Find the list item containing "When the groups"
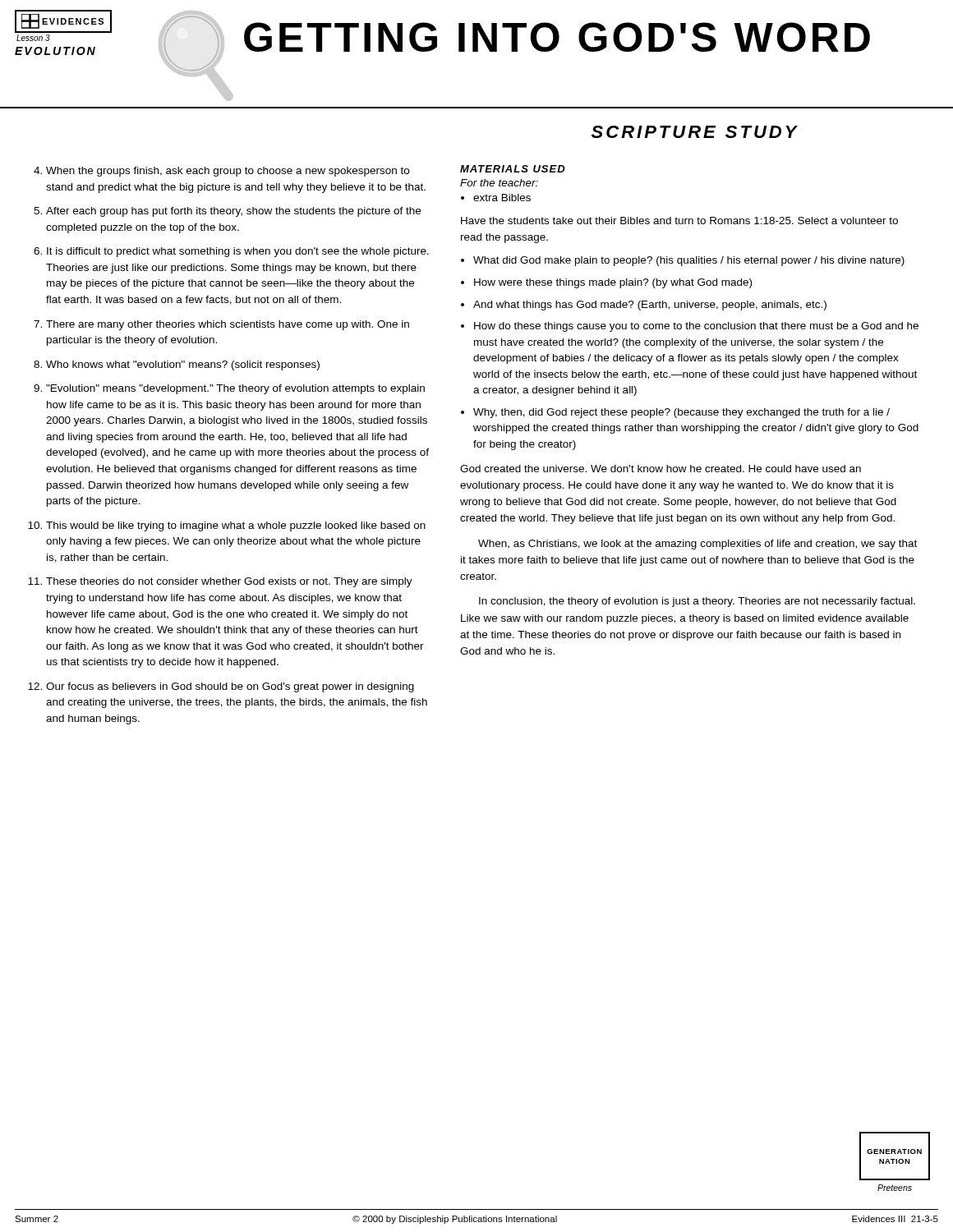The image size is (953, 1232). click(236, 178)
